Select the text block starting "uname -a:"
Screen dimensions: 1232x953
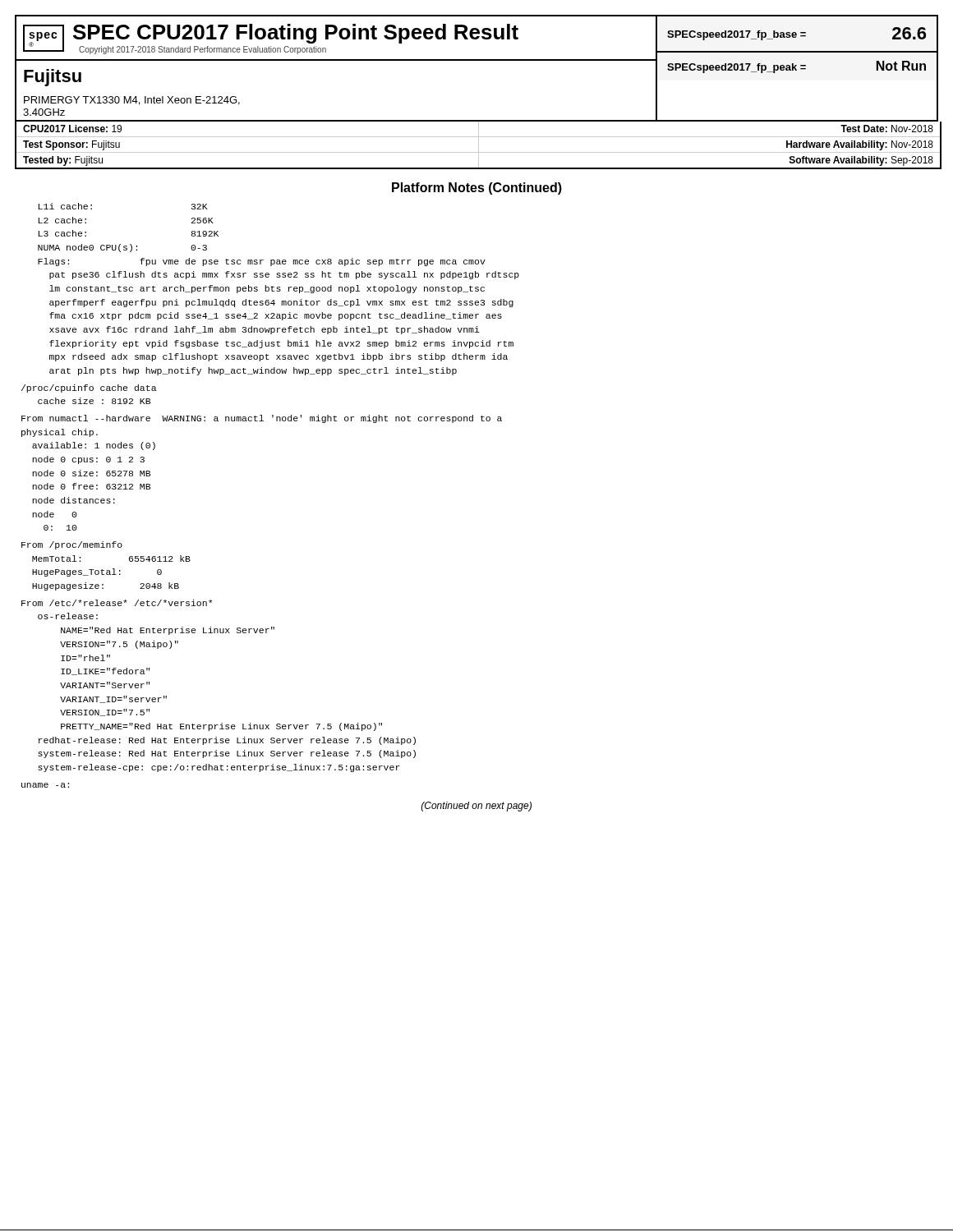[43, 784]
